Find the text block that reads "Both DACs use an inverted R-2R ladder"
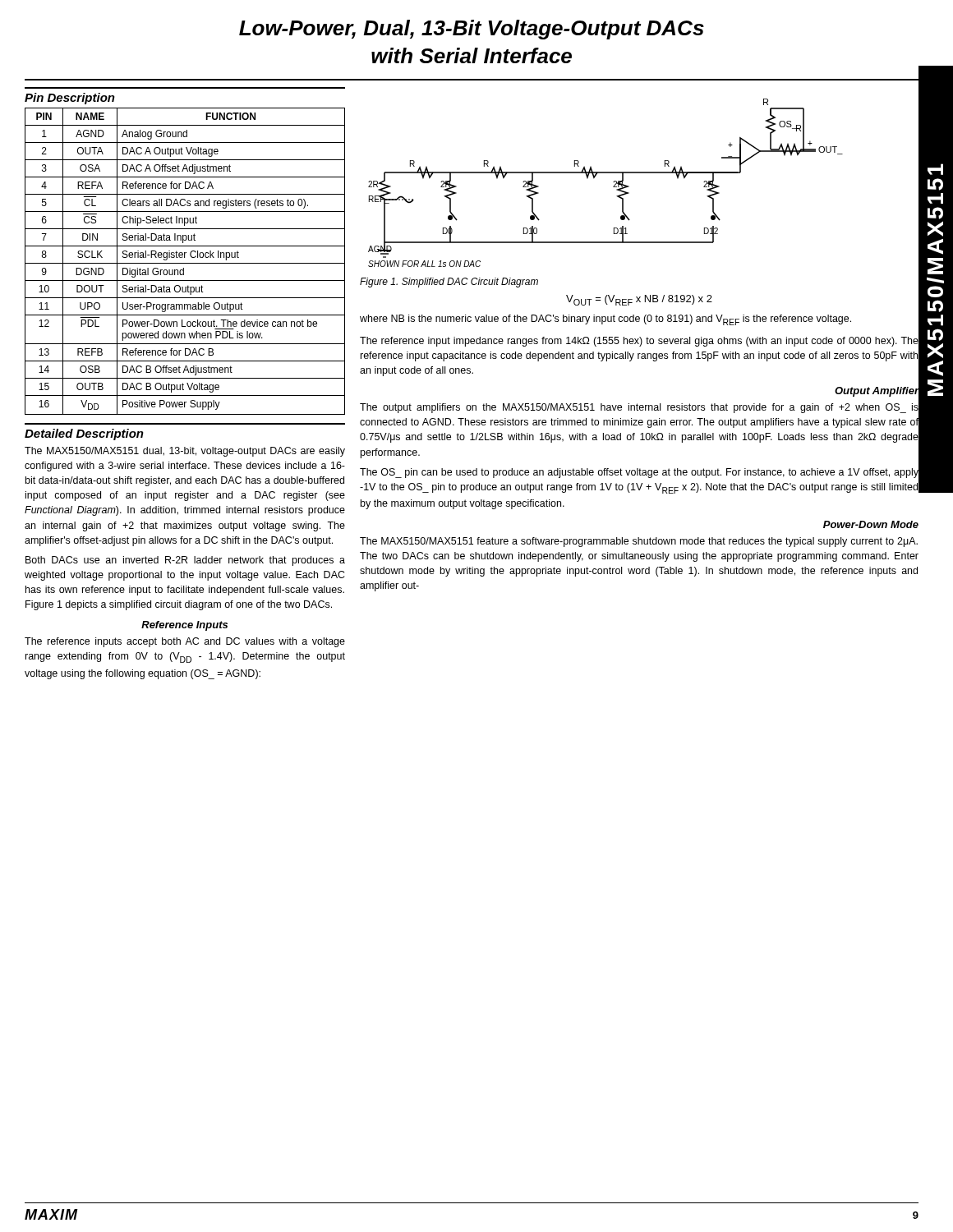The image size is (953, 1232). (x=185, y=582)
